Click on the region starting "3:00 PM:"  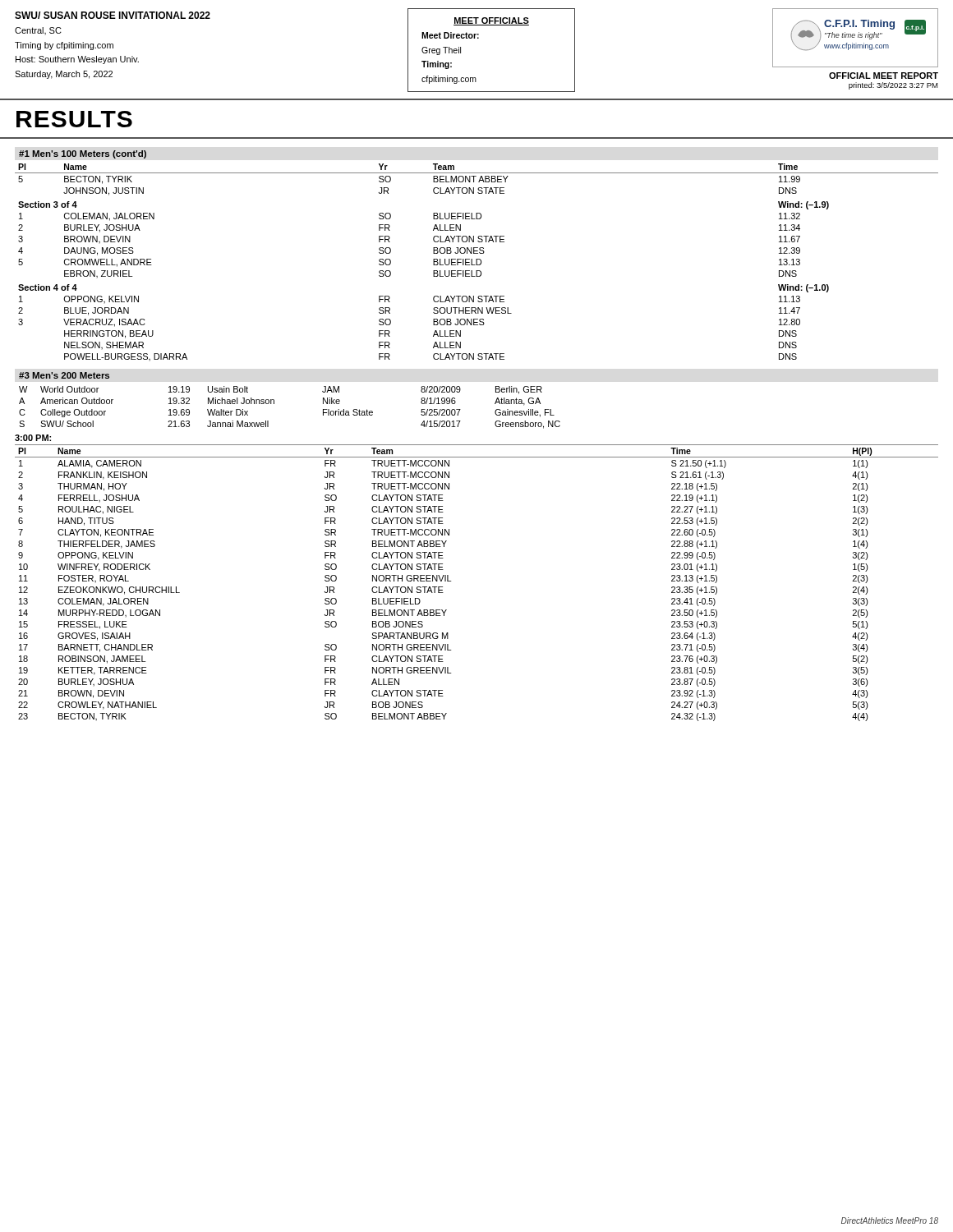(x=33, y=438)
